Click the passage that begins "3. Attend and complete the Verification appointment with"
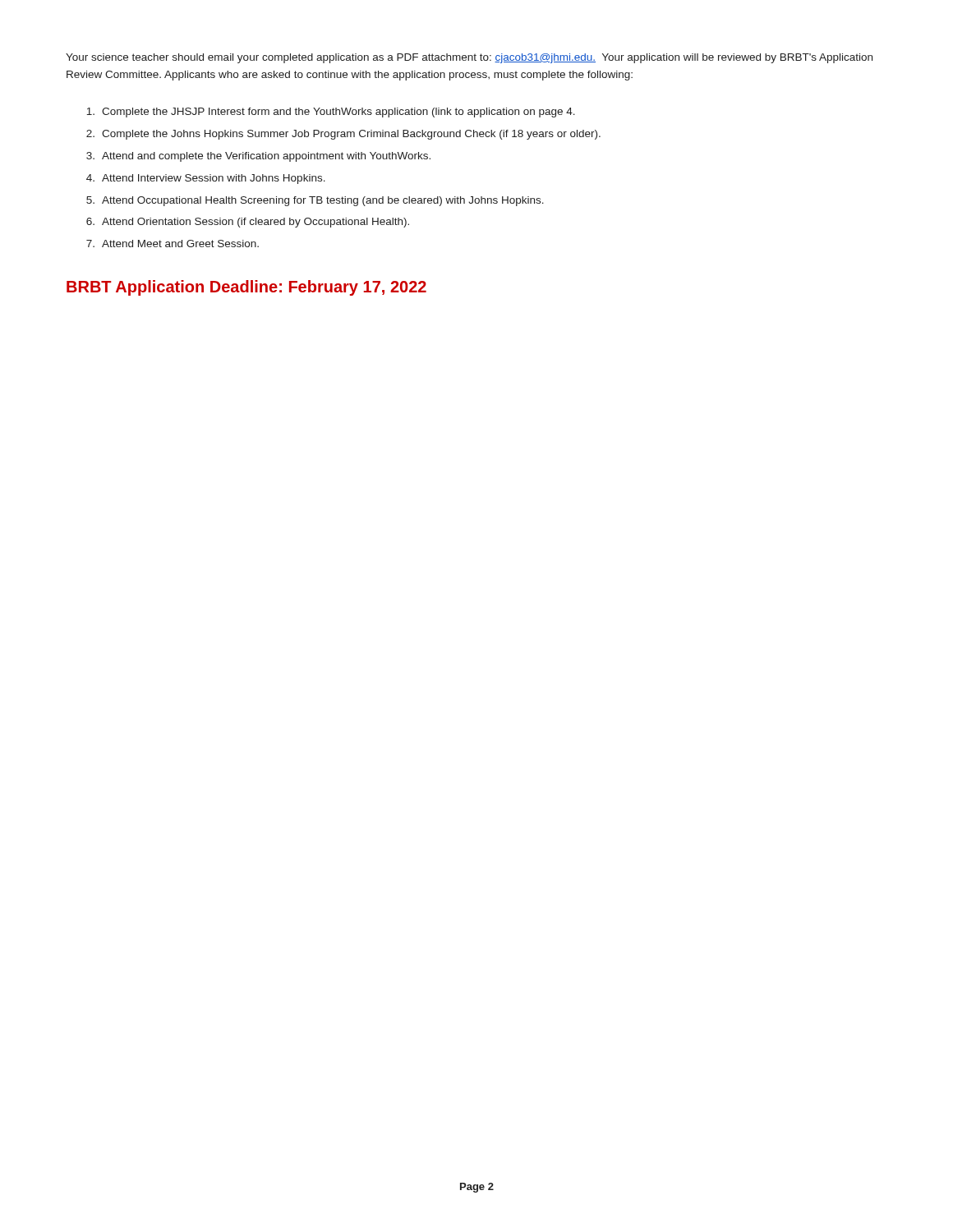Screen dimensions: 1232x953 [258, 157]
